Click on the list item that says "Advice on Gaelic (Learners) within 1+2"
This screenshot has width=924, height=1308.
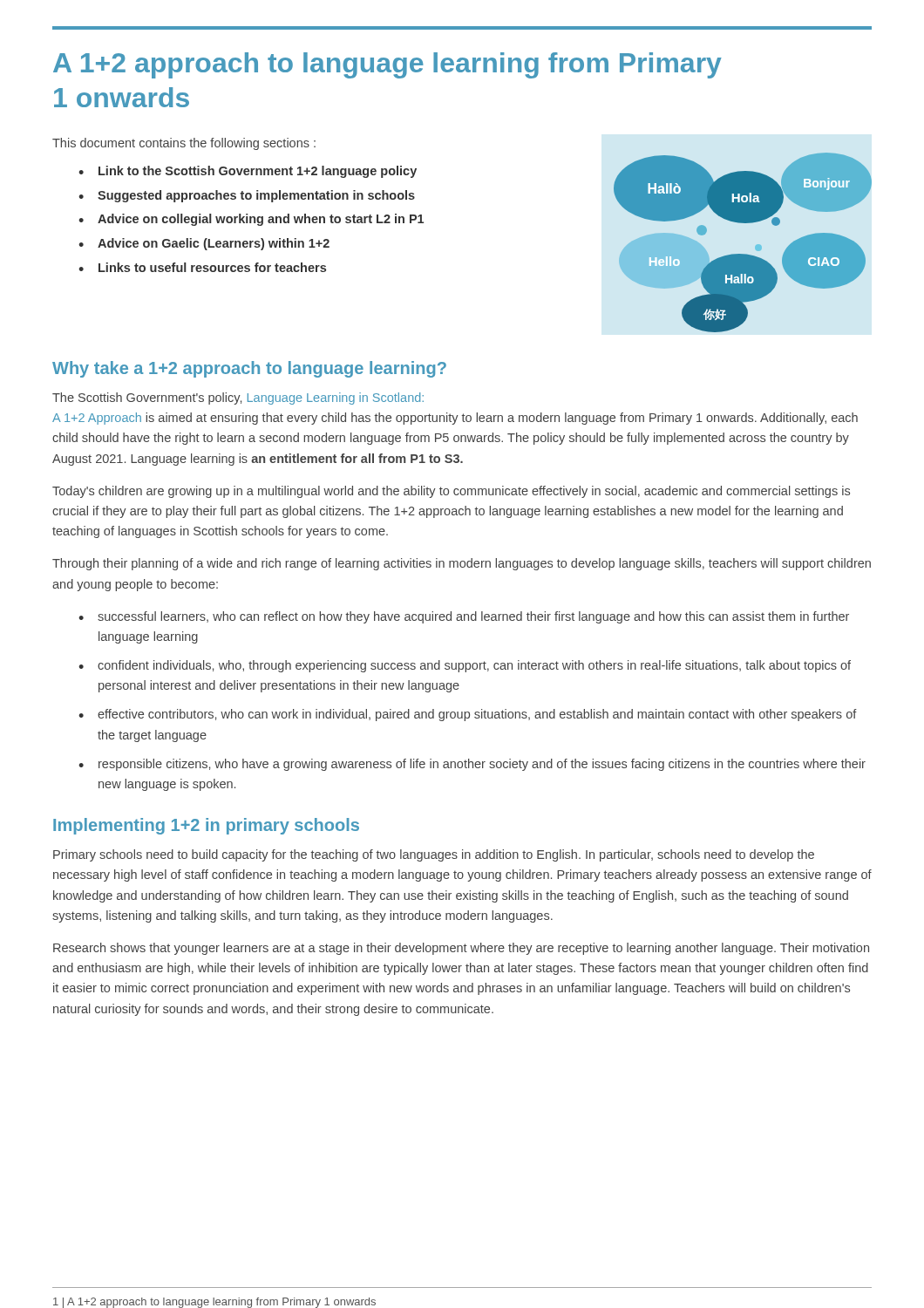pyautogui.click(x=214, y=243)
